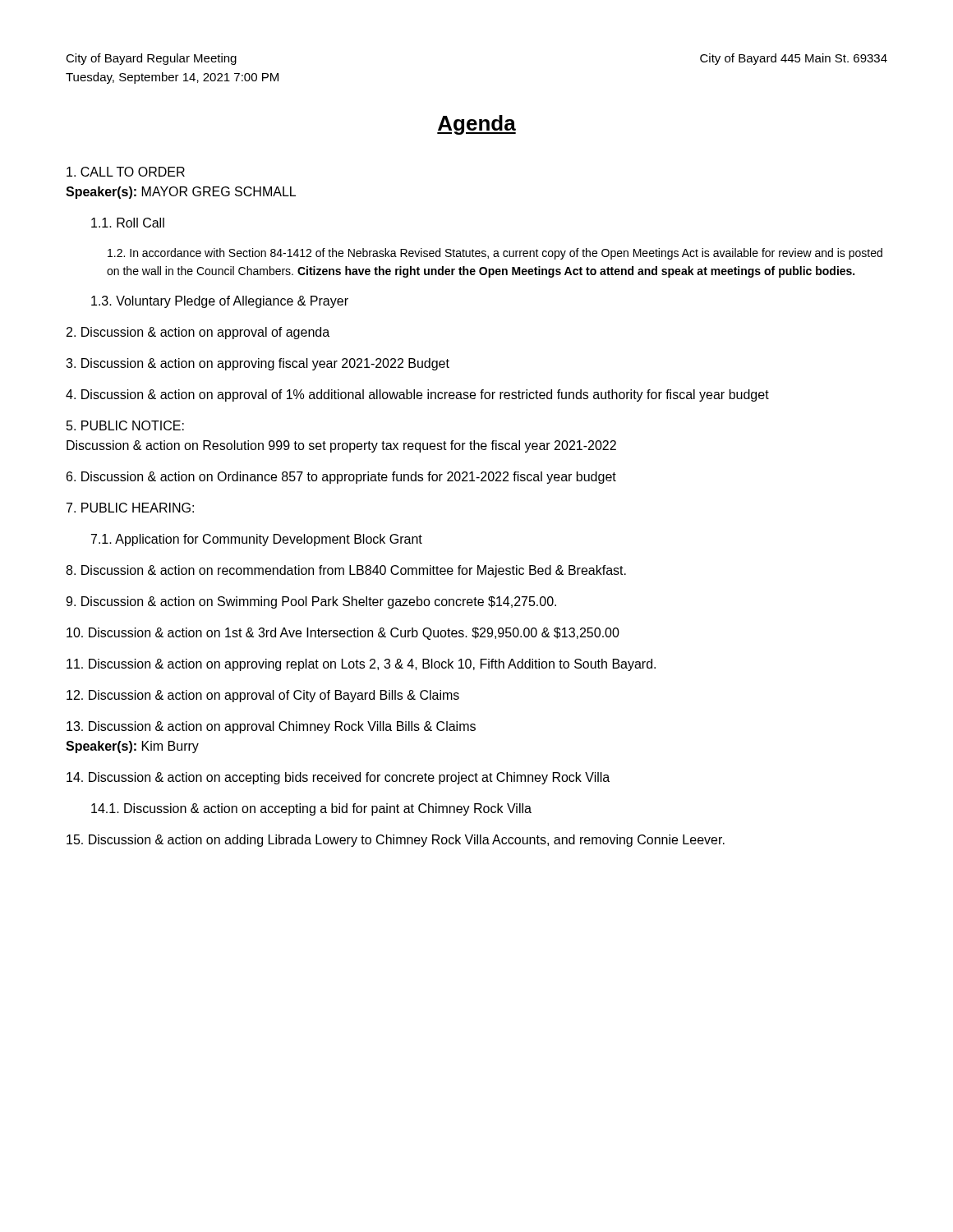Click on the list item that says "8. Discussion & action on recommendation from"

(346, 571)
